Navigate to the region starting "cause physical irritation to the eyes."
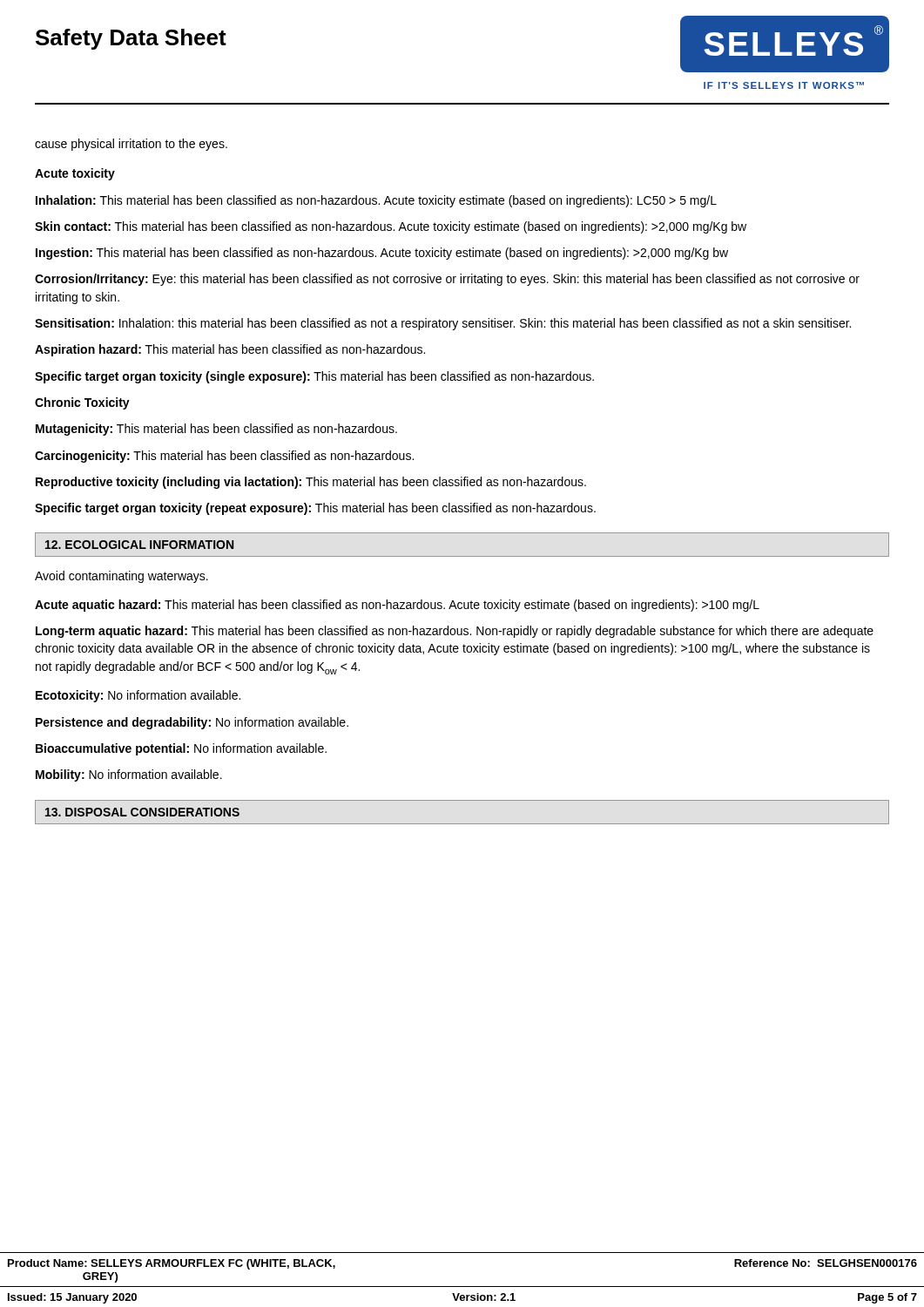924x1307 pixels. pyautogui.click(x=131, y=145)
